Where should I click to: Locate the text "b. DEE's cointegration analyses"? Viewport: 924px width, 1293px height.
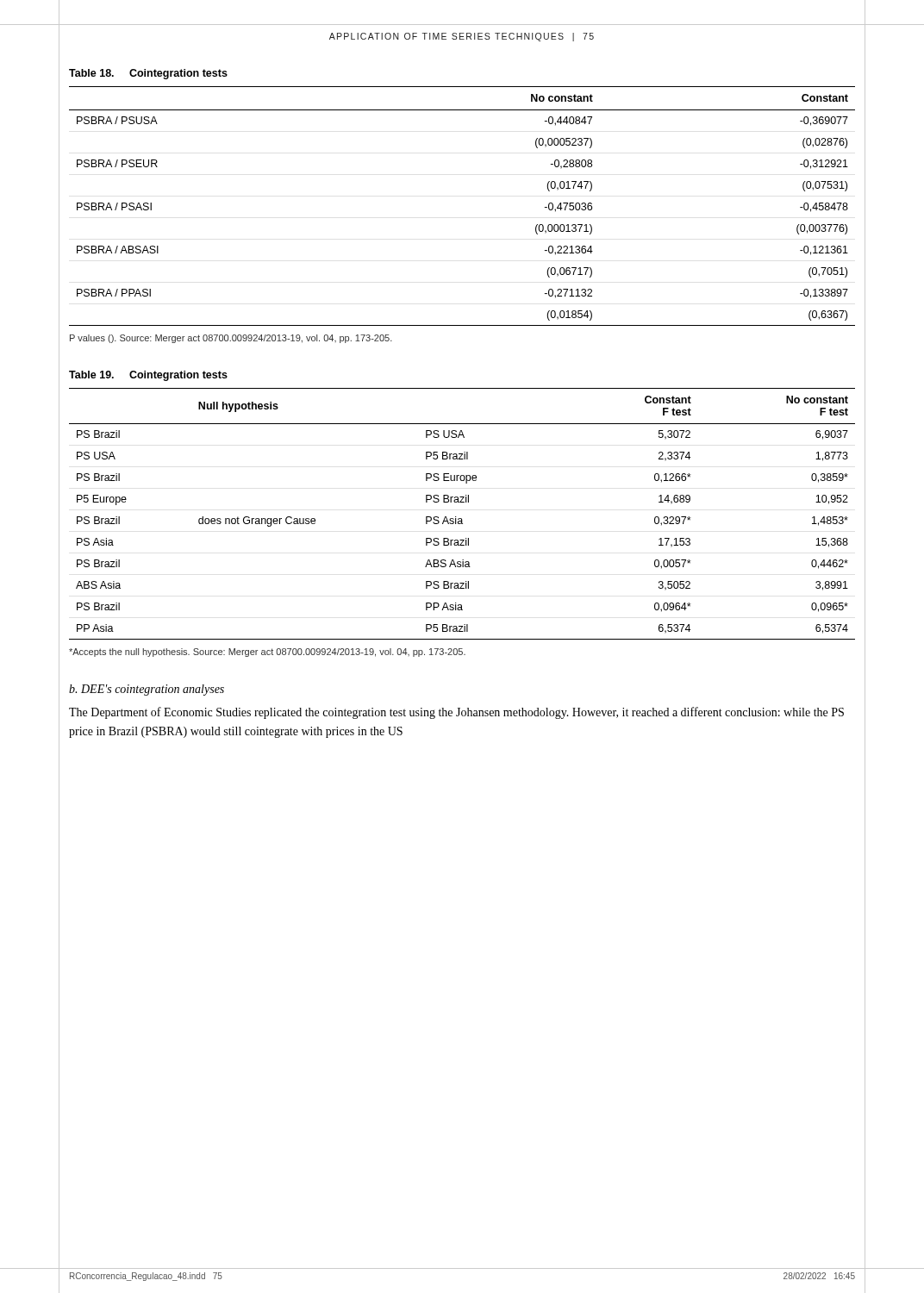tap(147, 689)
